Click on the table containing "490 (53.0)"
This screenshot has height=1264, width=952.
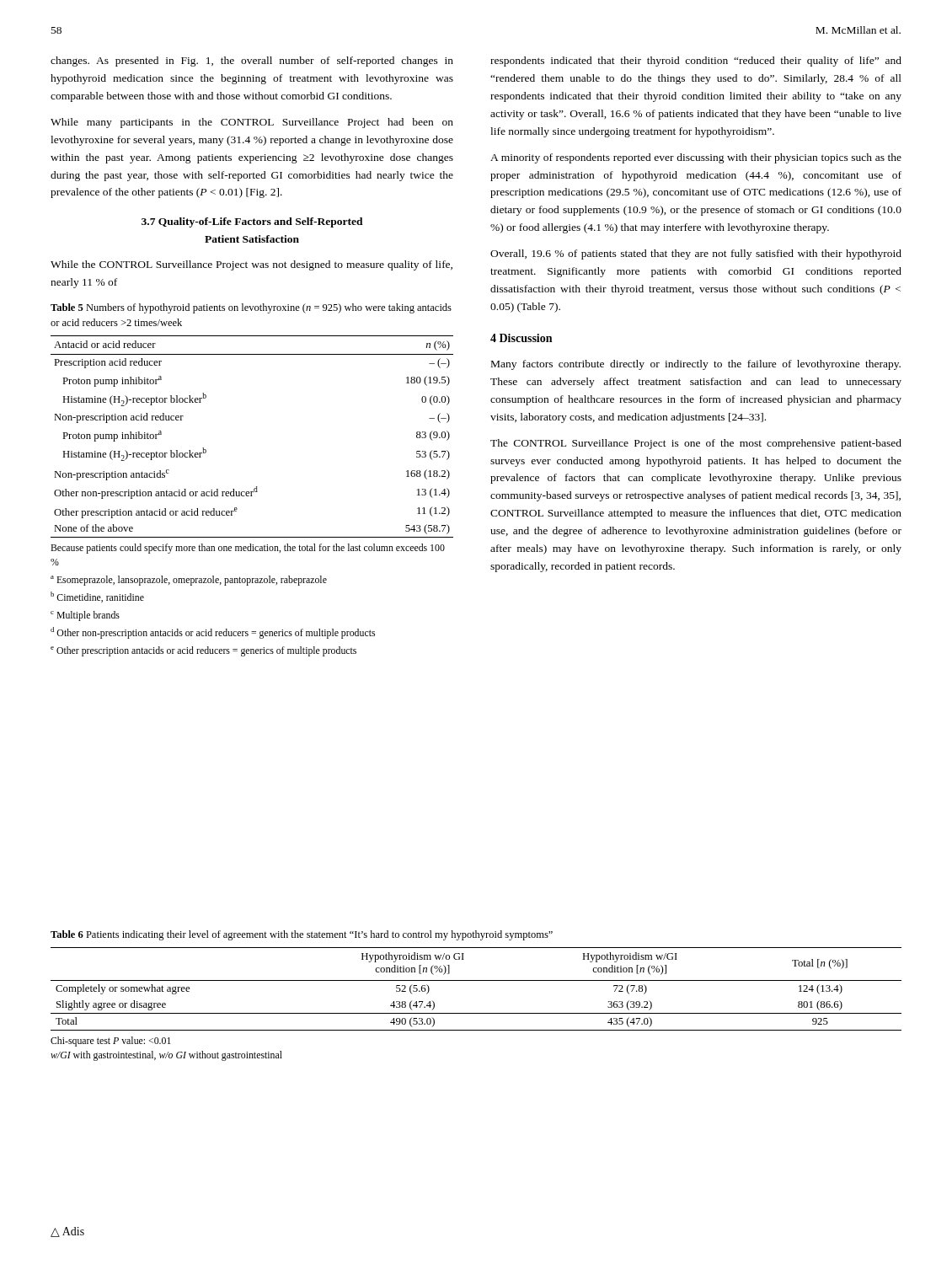[476, 989]
